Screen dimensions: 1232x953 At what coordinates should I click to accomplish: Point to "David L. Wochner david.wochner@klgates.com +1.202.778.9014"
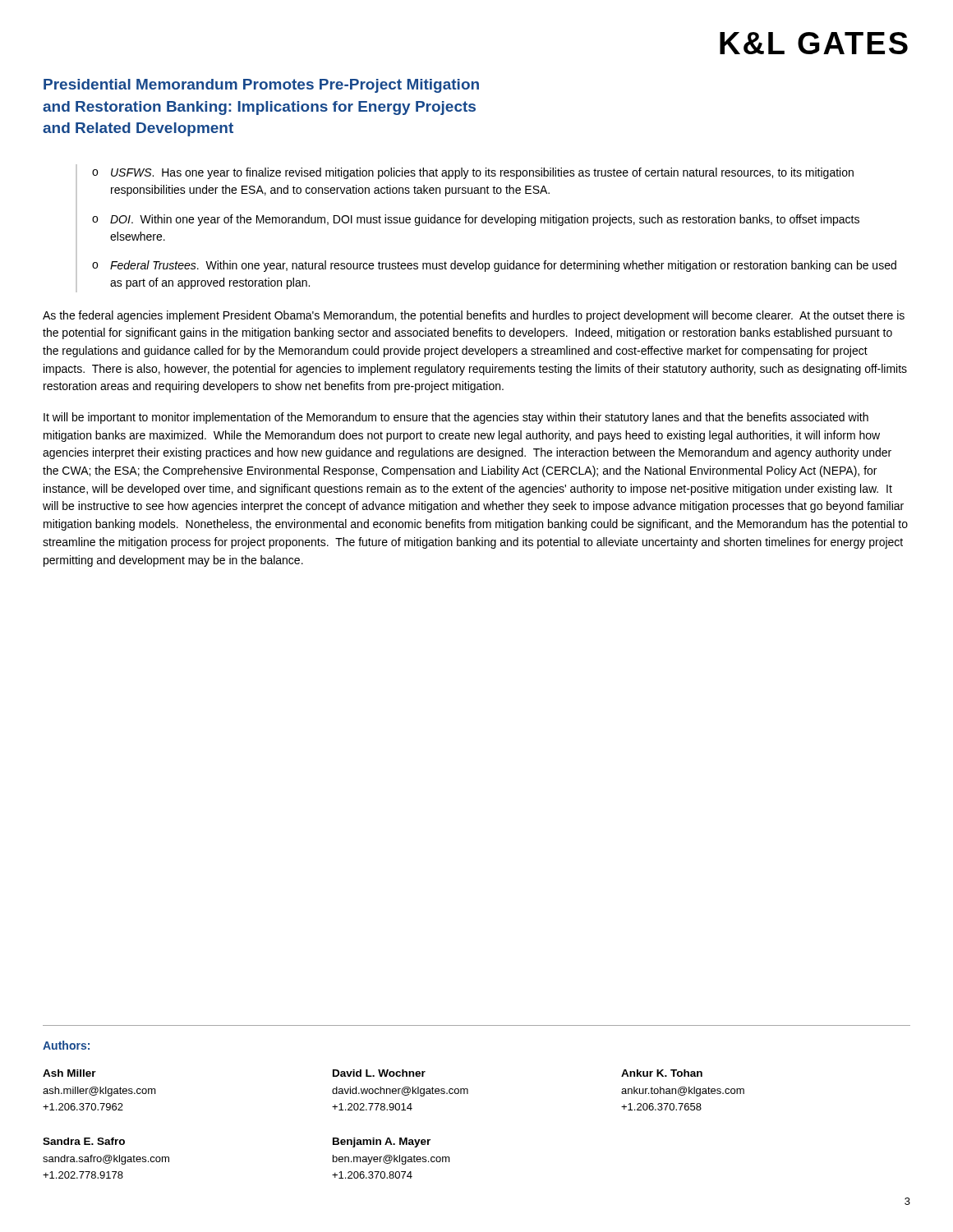[x=476, y=1090]
